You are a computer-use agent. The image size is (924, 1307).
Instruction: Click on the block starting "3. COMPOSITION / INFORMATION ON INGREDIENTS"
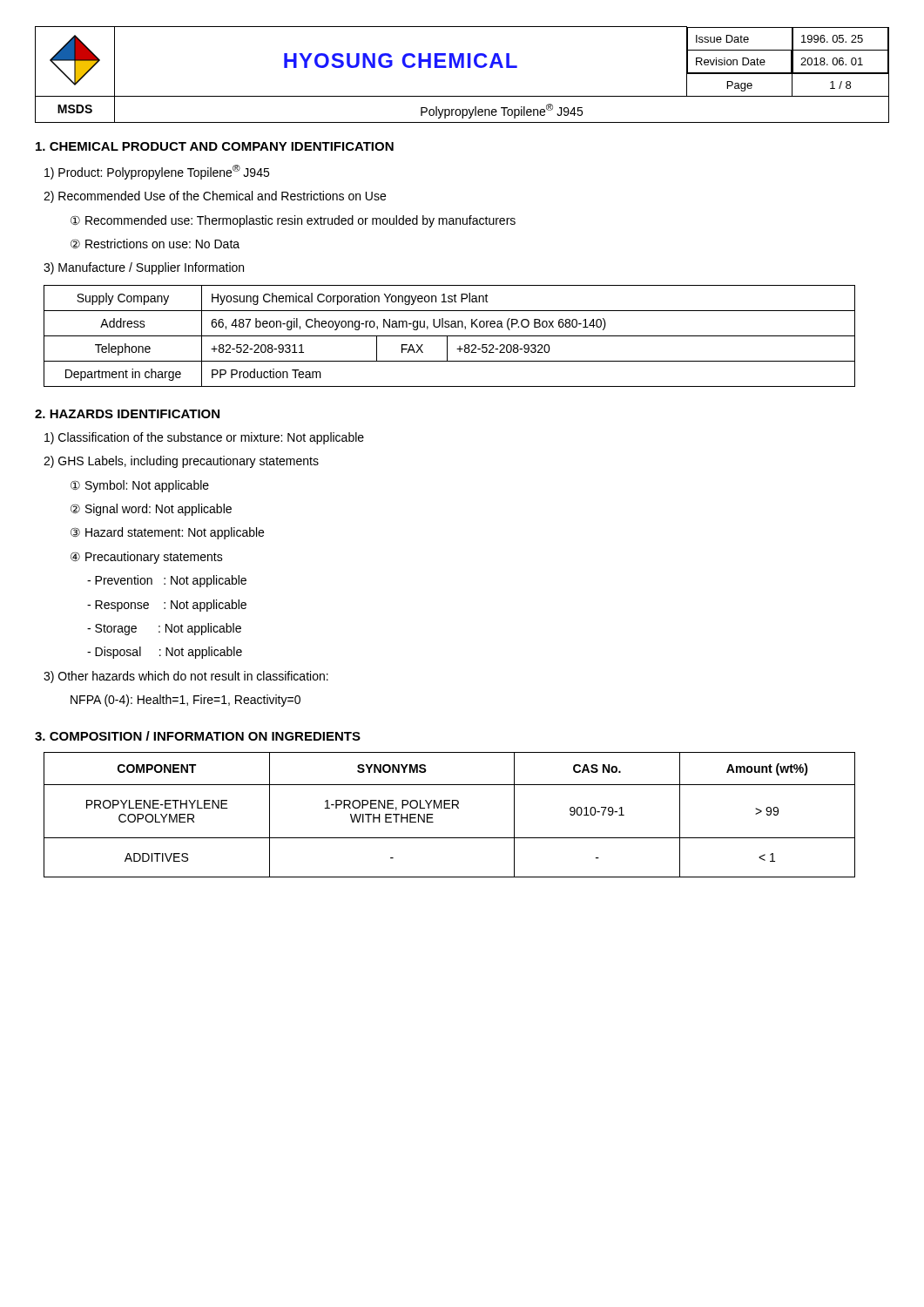(x=198, y=736)
